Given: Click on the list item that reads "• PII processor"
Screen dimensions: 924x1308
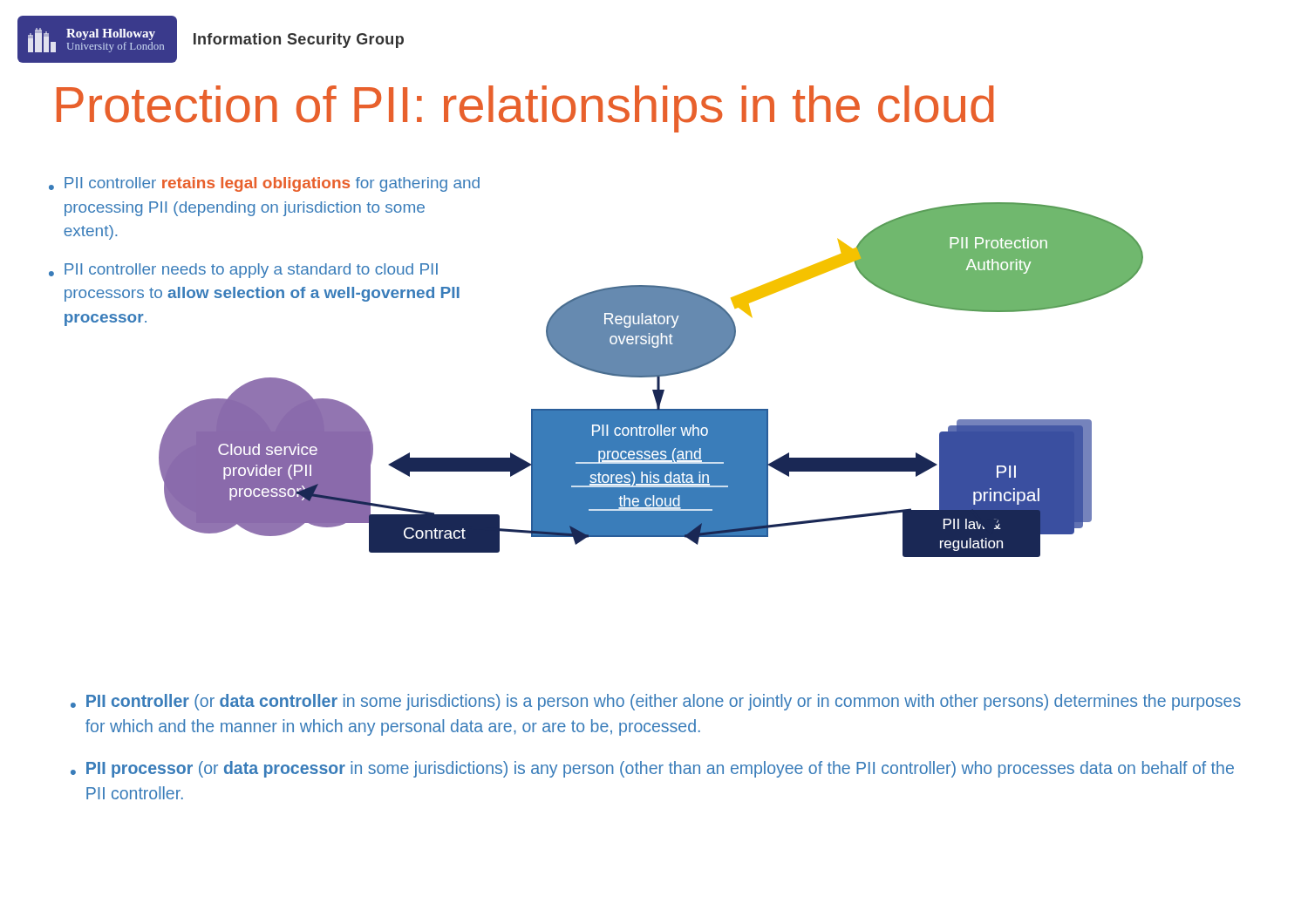Looking at the screenshot, I should [663, 781].
